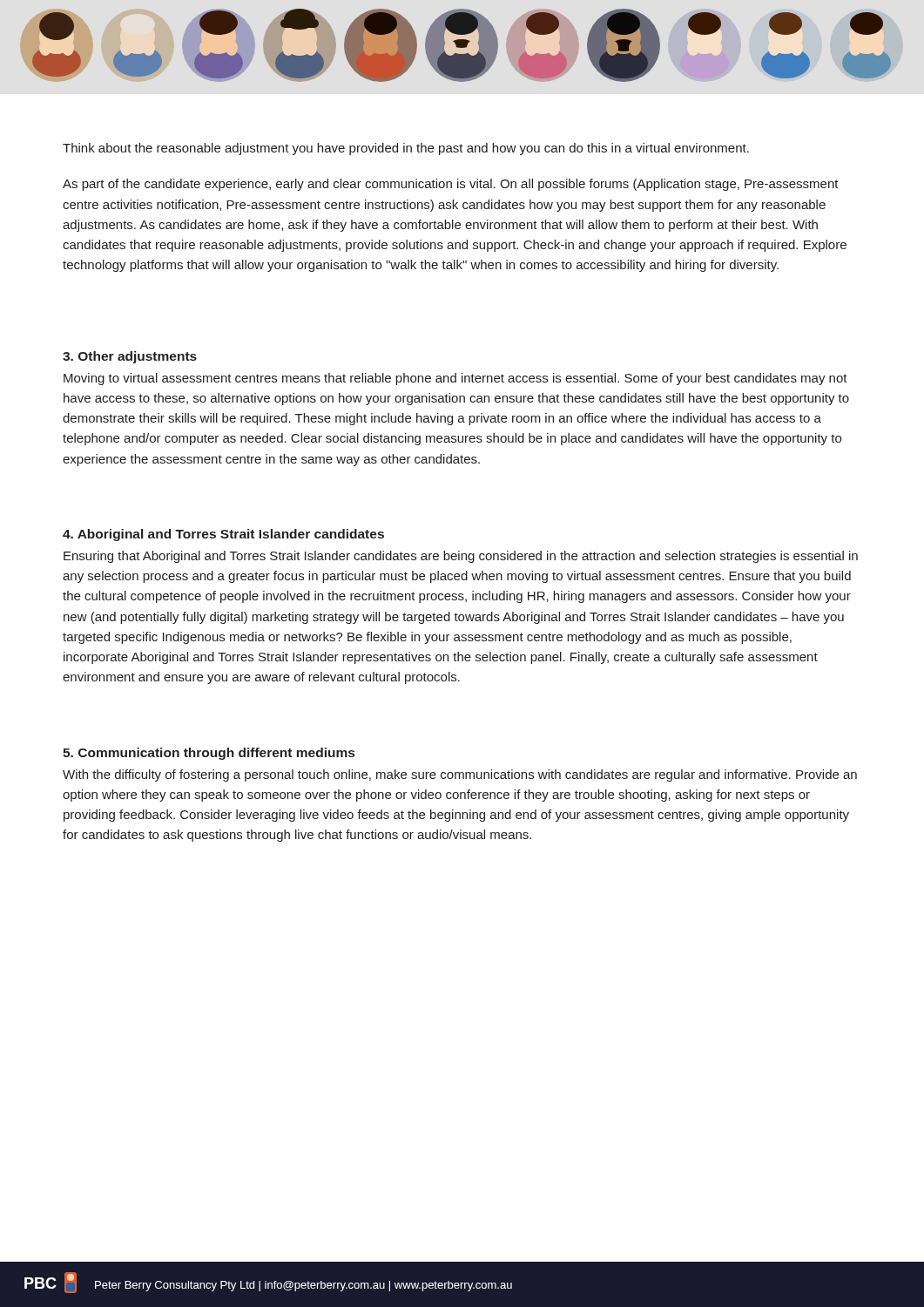The width and height of the screenshot is (924, 1307).
Task: Click on the text block that says "Moving to virtual assessment centres means"
Action: pyautogui.click(x=456, y=418)
